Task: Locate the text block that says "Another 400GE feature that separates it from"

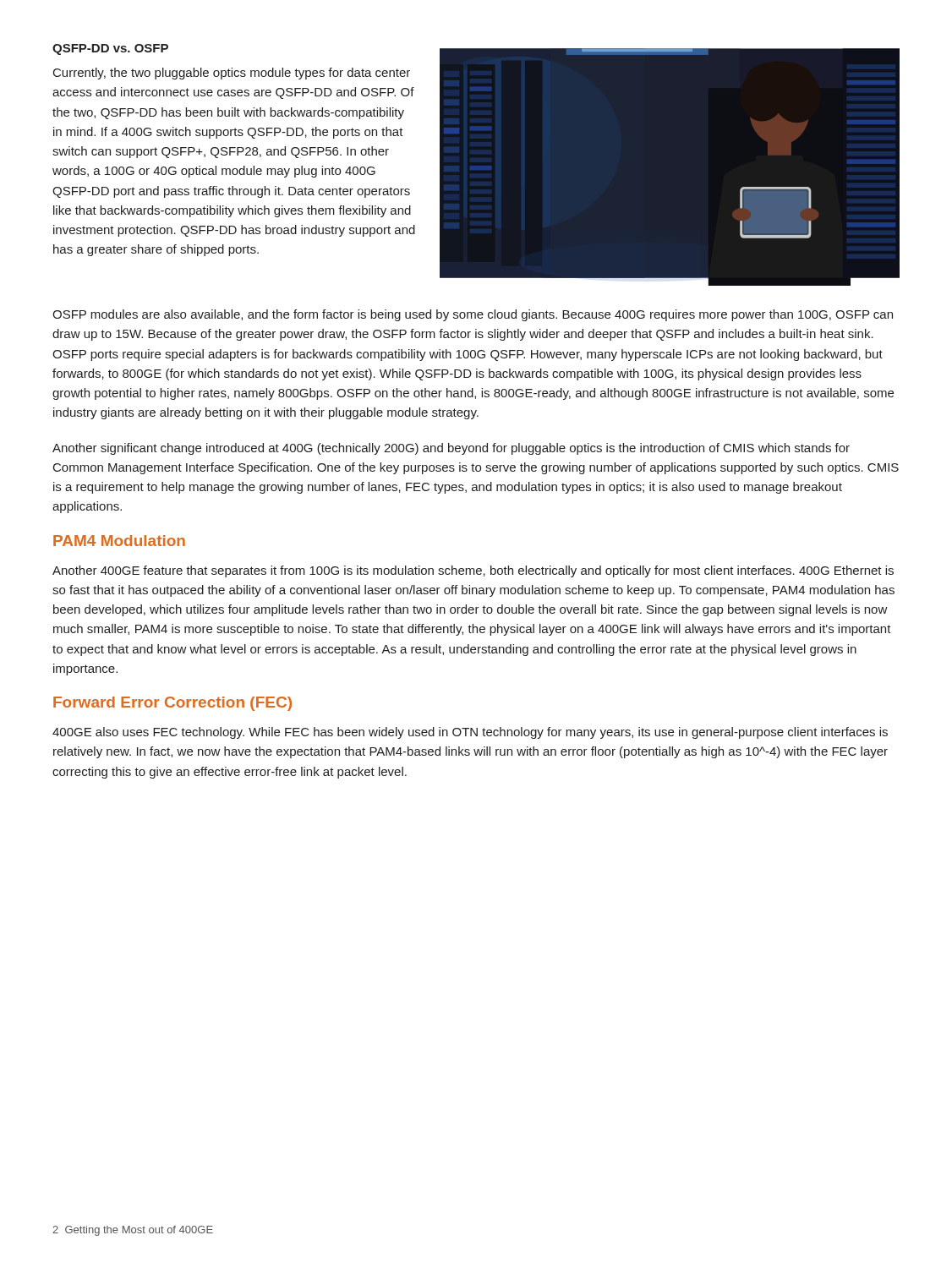Action: pos(474,619)
